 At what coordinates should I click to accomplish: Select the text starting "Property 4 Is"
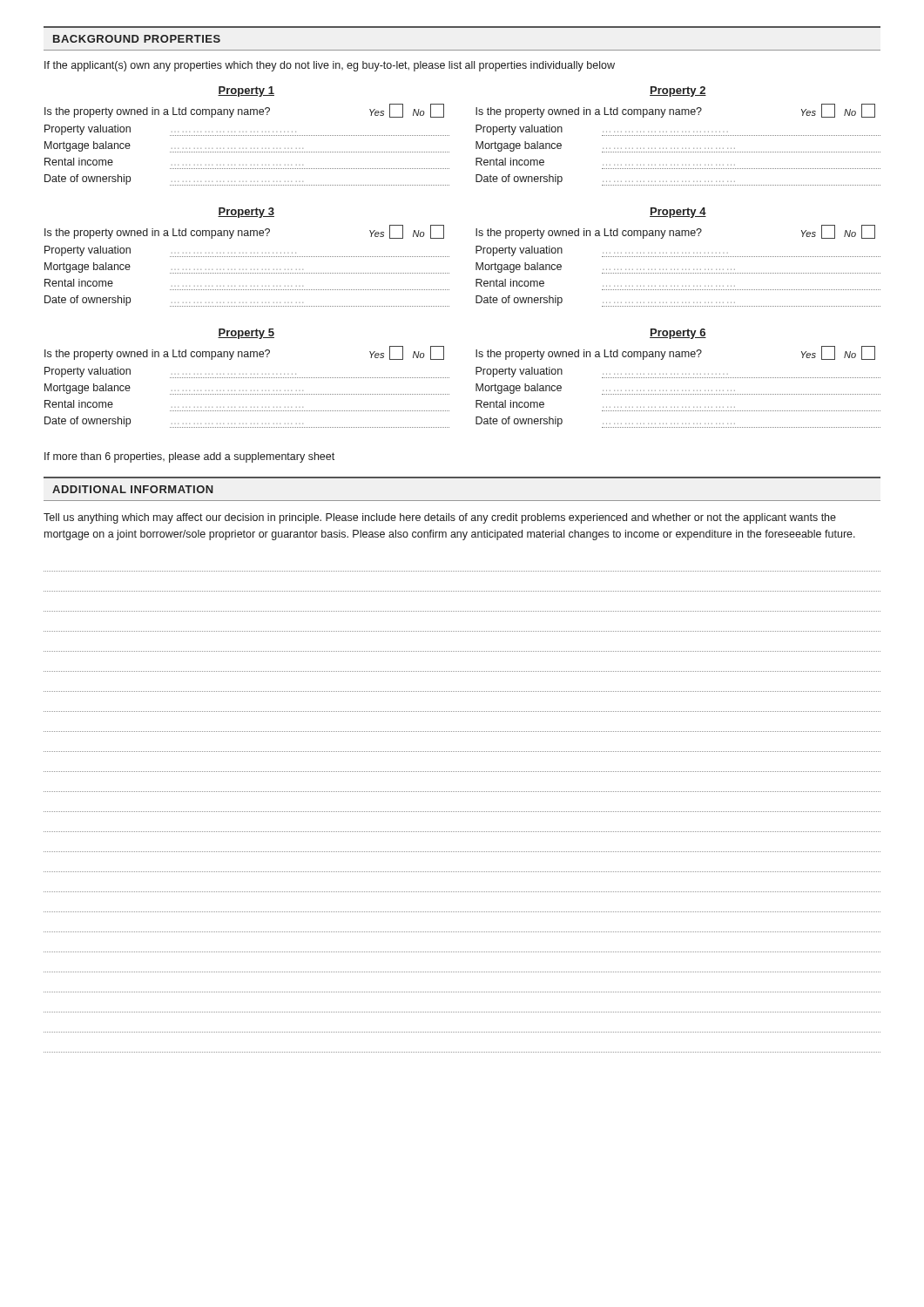[678, 256]
